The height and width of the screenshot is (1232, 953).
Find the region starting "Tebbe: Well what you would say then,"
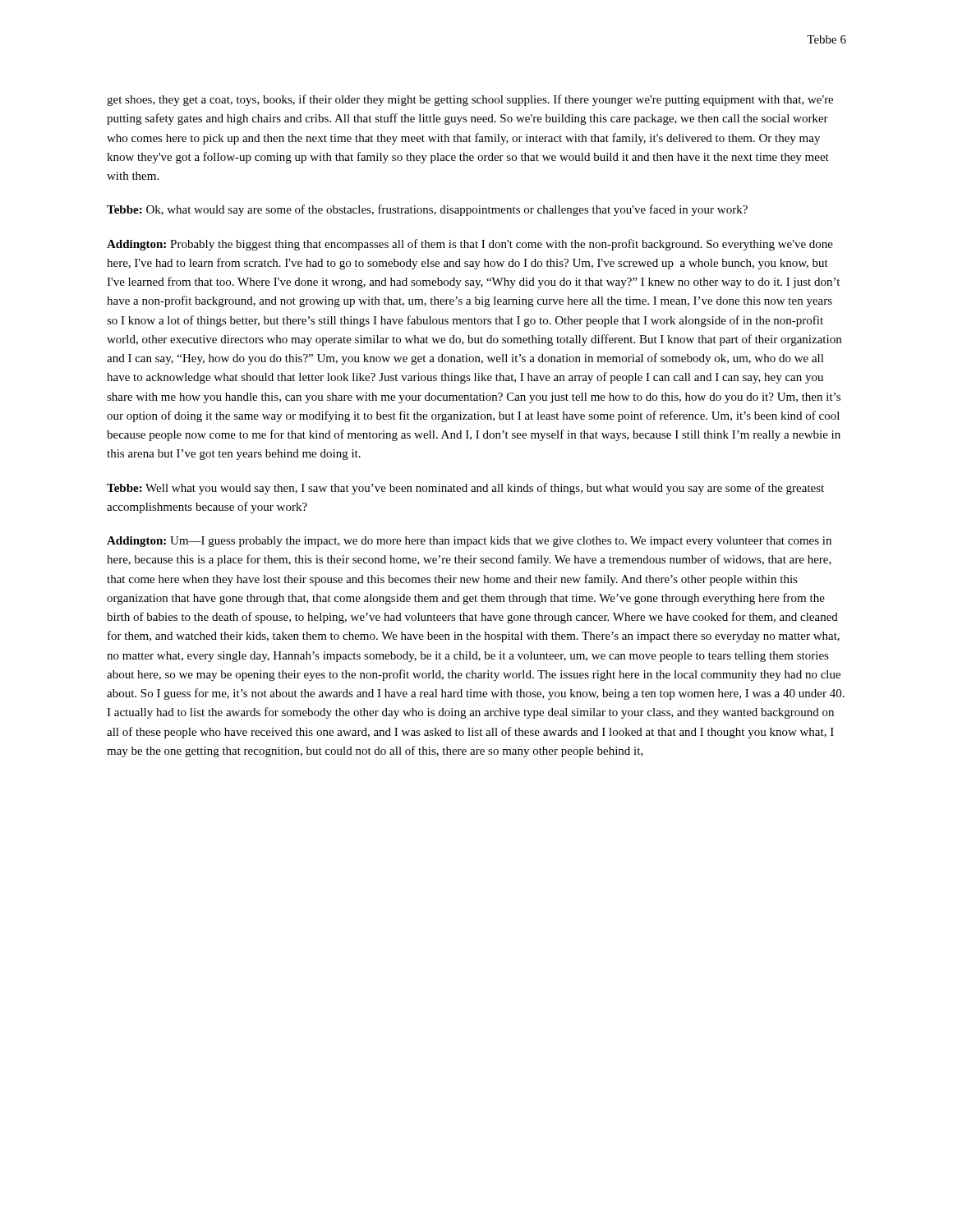465,497
